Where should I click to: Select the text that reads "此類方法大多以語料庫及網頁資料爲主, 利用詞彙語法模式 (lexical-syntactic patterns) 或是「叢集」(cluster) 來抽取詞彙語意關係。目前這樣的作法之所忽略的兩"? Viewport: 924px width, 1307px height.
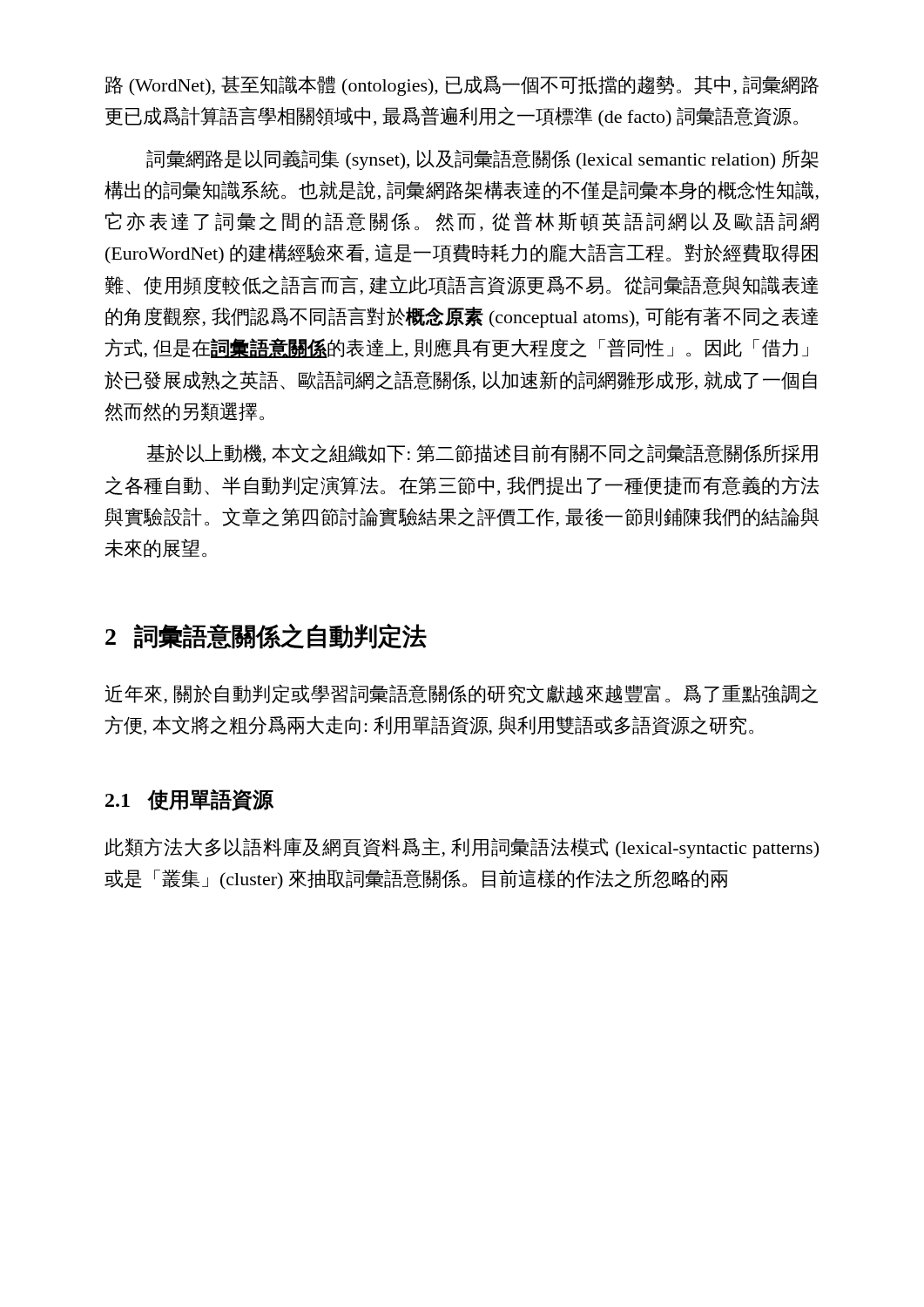[x=462, y=863]
